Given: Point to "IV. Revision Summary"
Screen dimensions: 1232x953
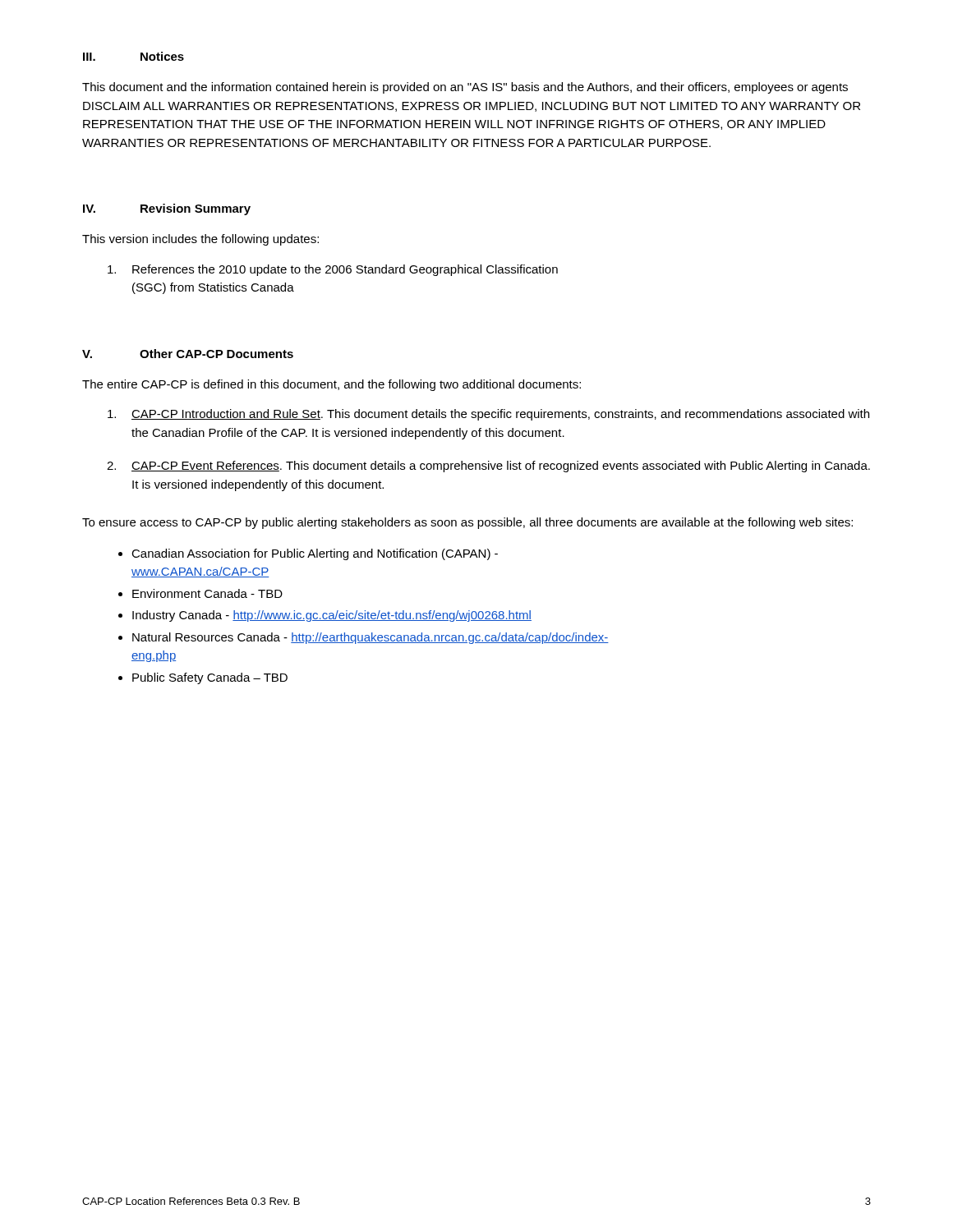Looking at the screenshot, I should (x=166, y=208).
